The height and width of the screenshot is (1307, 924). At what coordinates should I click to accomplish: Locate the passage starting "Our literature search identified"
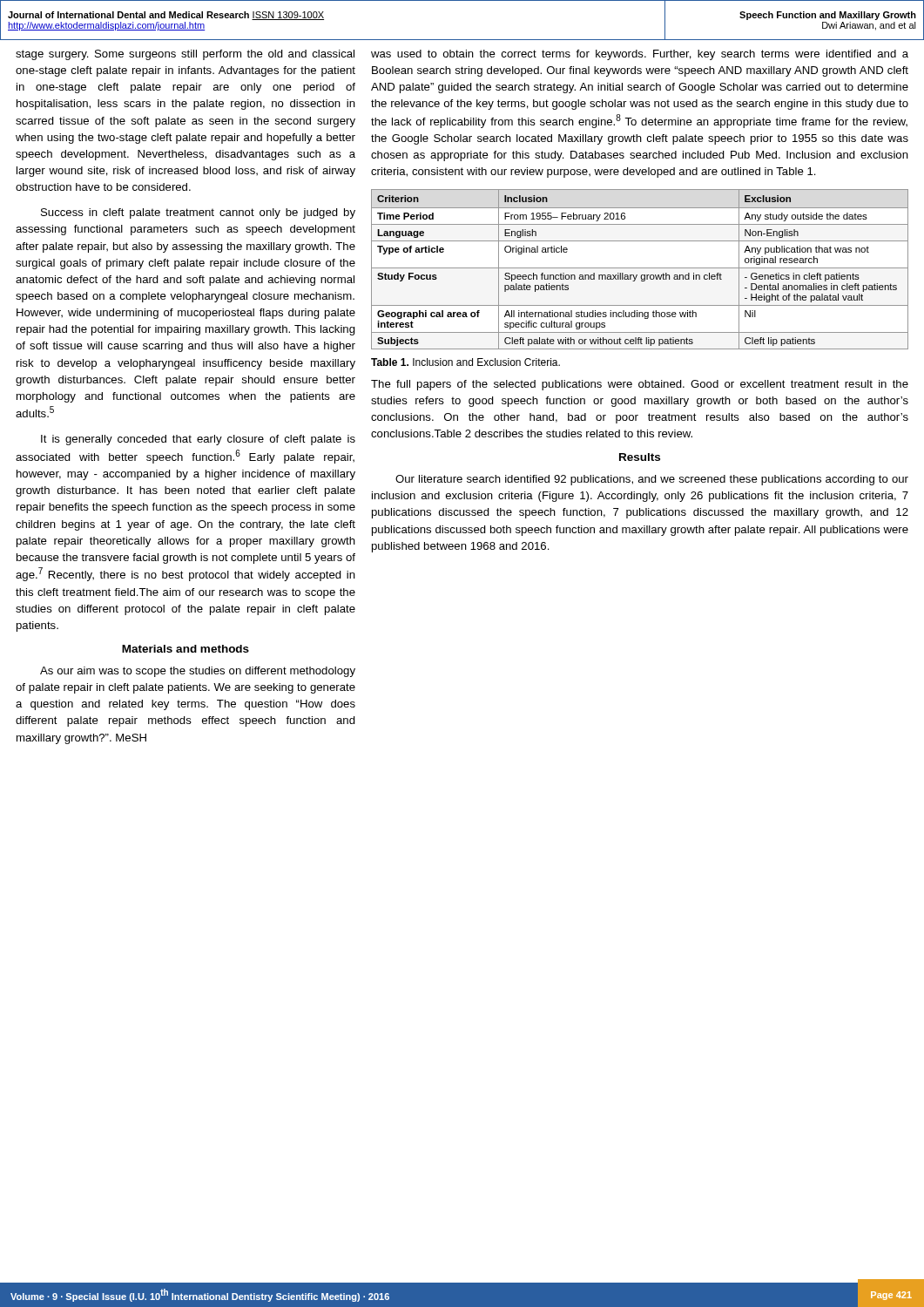(x=640, y=512)
